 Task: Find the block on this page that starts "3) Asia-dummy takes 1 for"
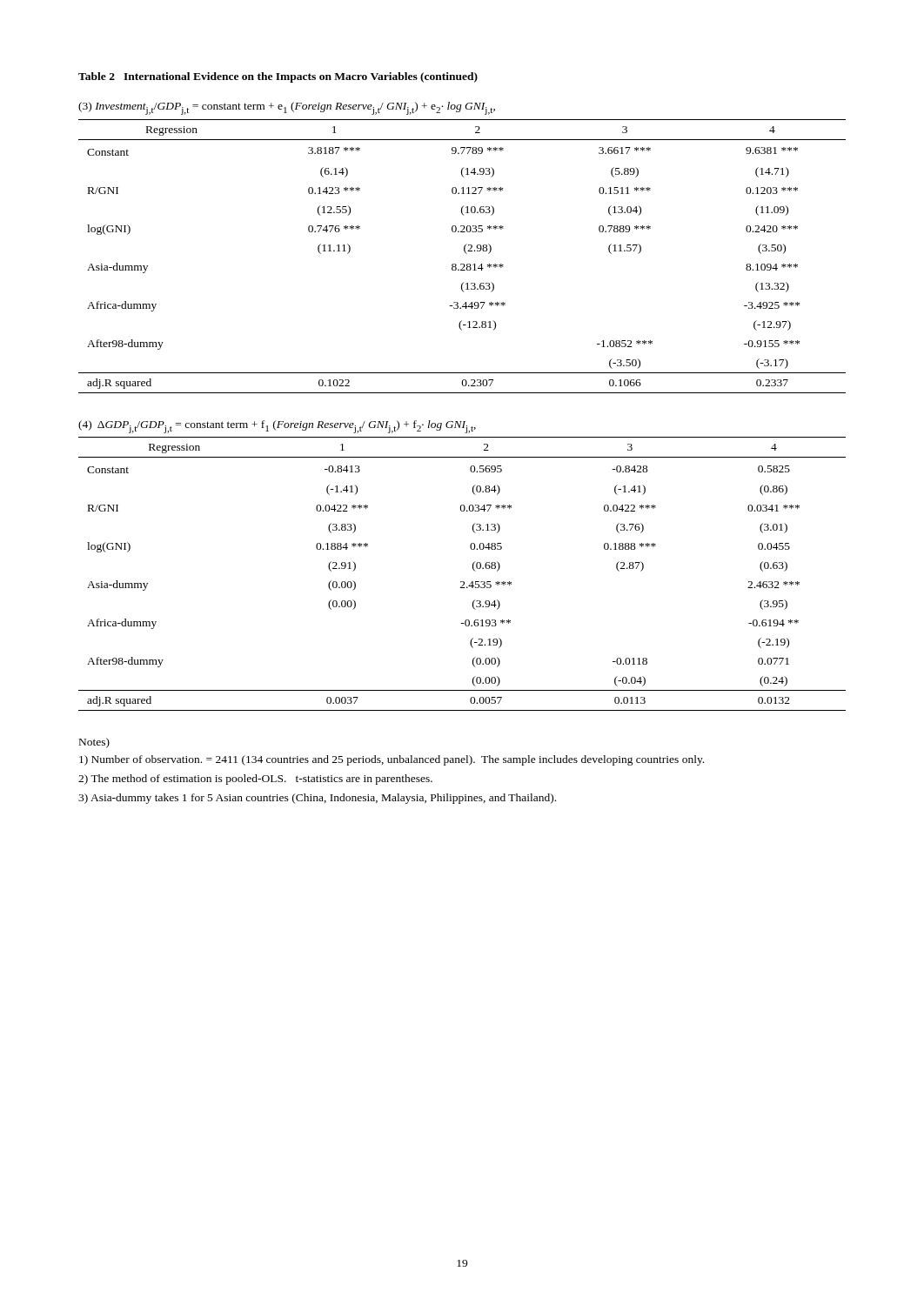318,798
